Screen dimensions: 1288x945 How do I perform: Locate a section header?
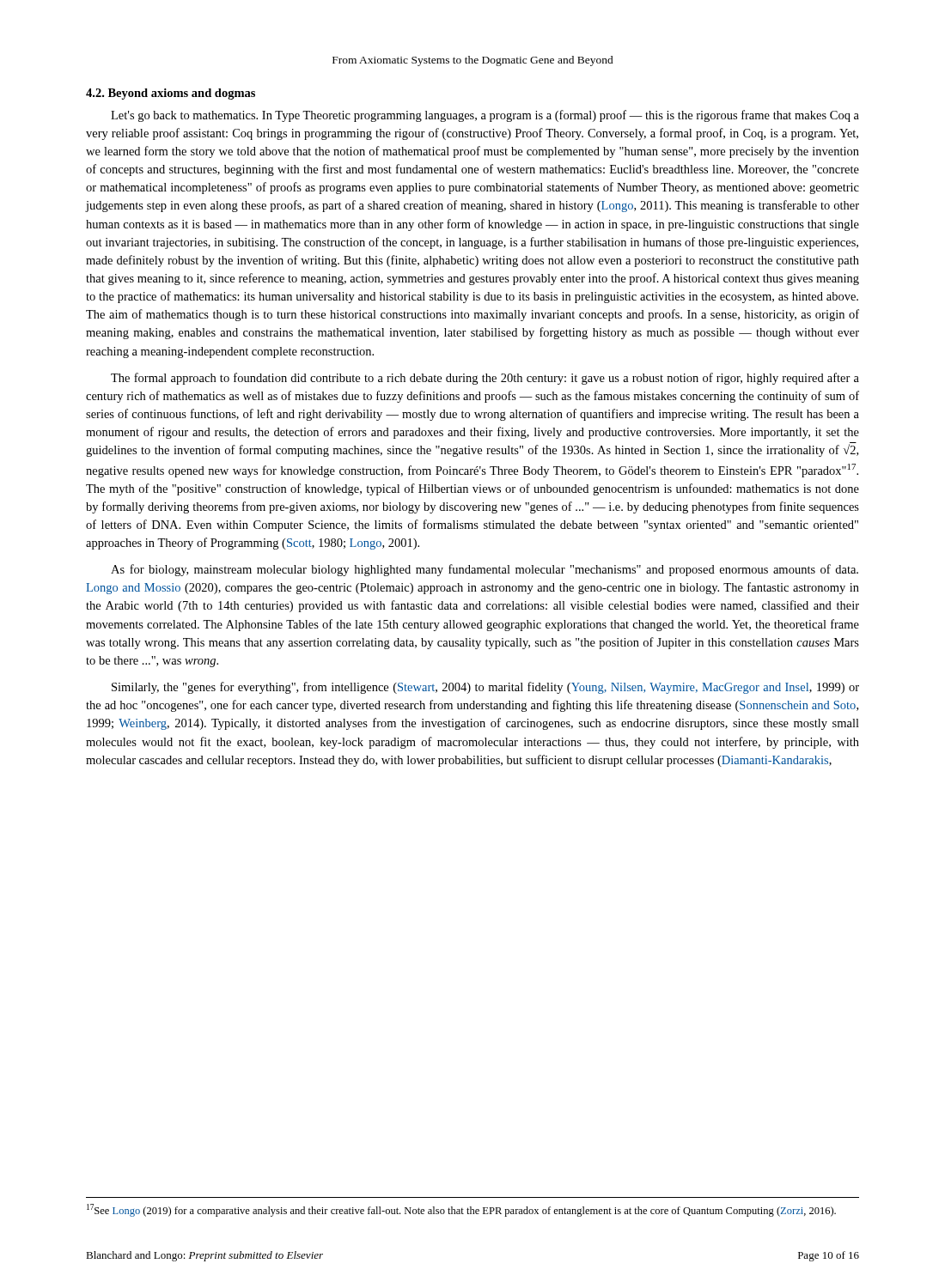point(171,92)
